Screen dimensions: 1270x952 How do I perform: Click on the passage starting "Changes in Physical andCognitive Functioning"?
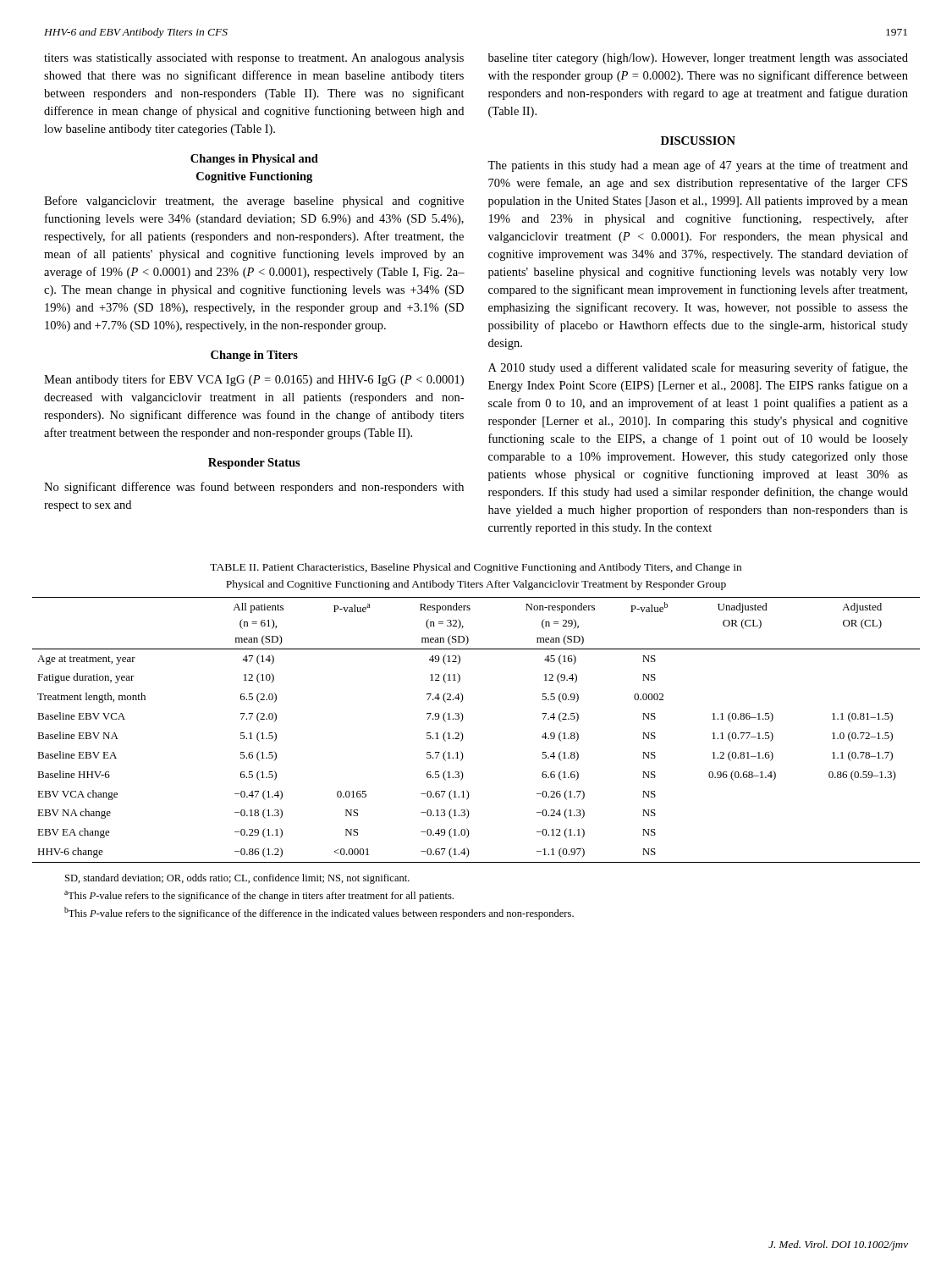click(x=254, y=167)
